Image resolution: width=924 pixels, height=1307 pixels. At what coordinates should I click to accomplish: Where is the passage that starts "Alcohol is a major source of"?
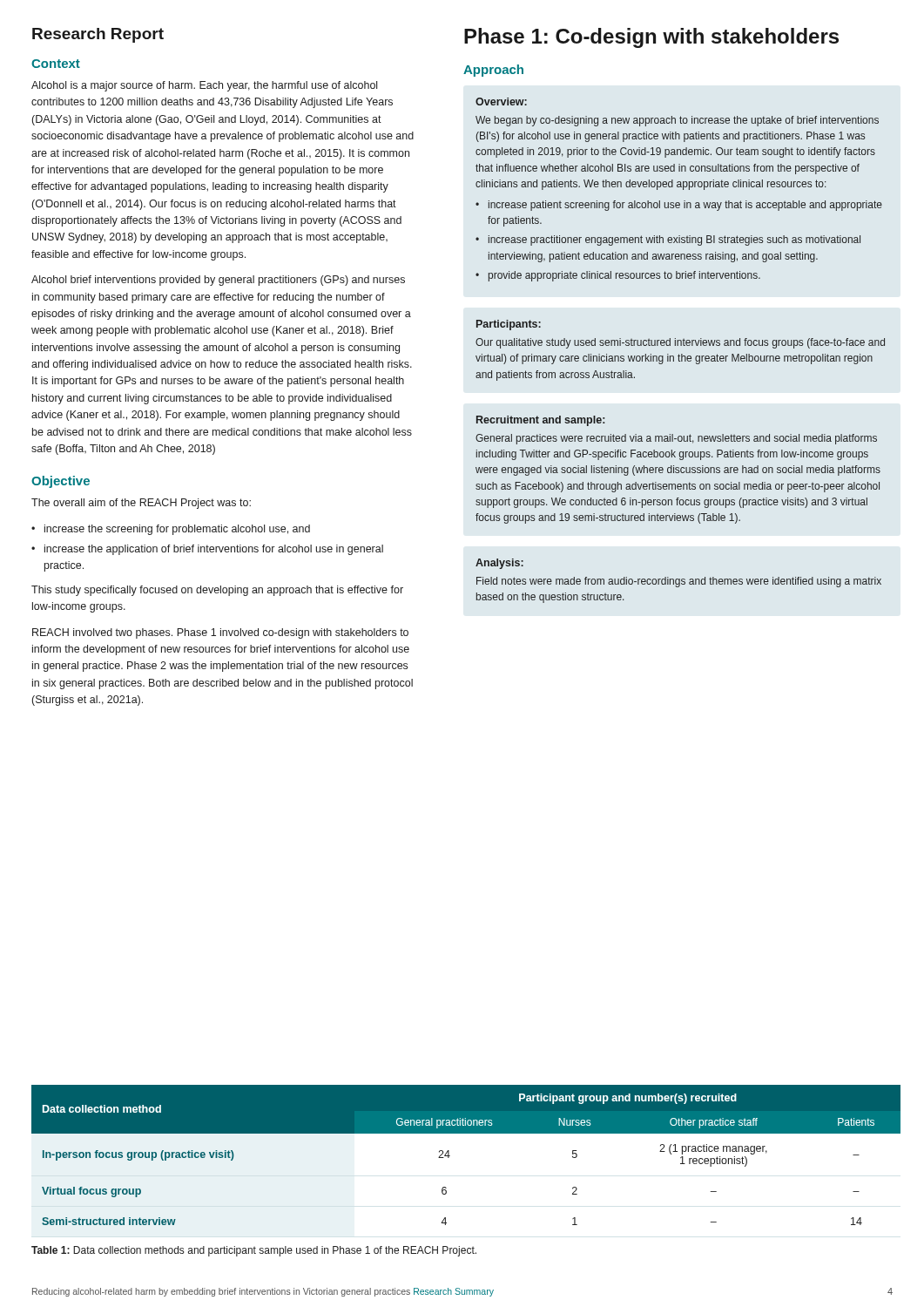pyautogui.click(x=223, y=170)
